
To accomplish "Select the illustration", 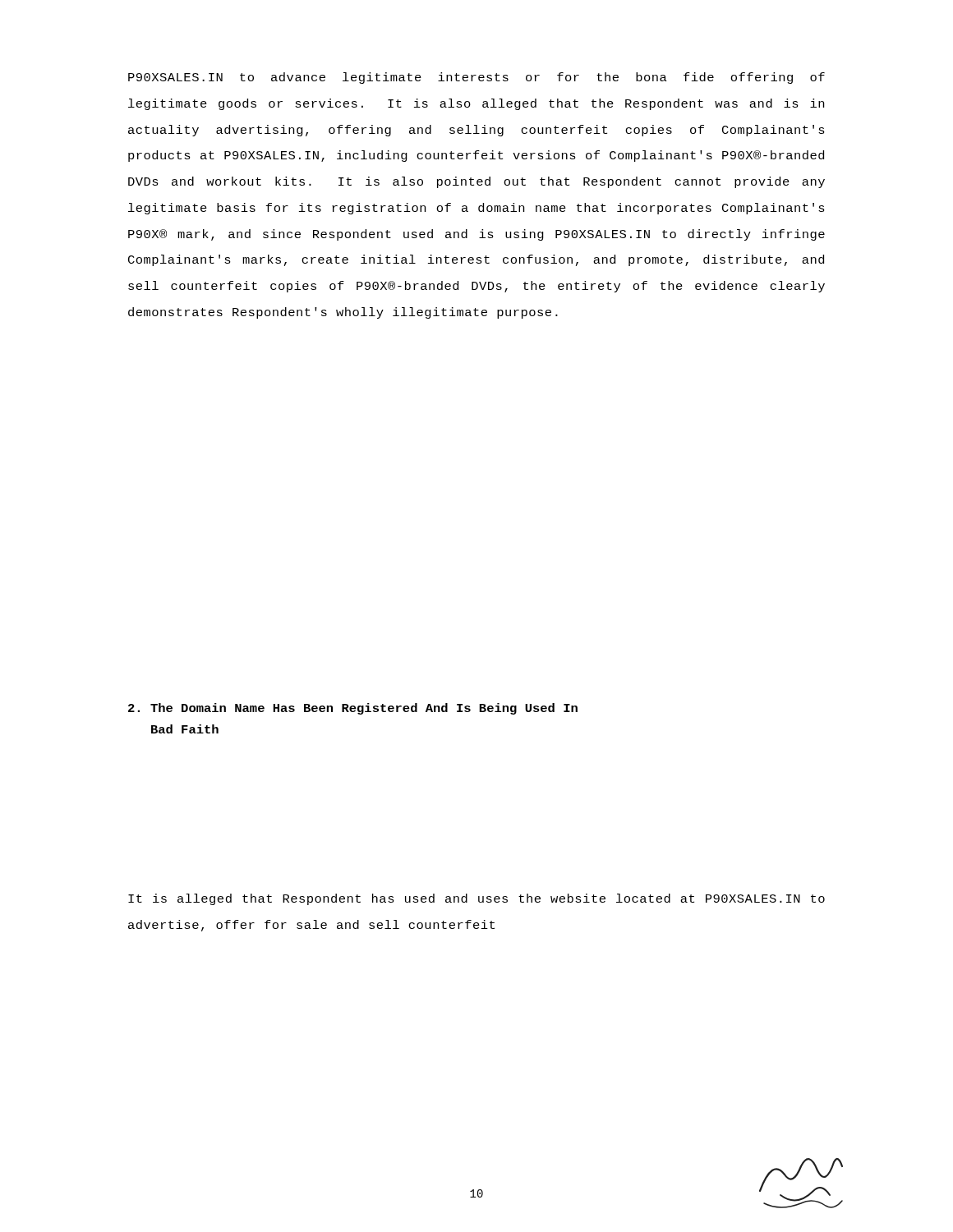I will tap(801, 1179).
